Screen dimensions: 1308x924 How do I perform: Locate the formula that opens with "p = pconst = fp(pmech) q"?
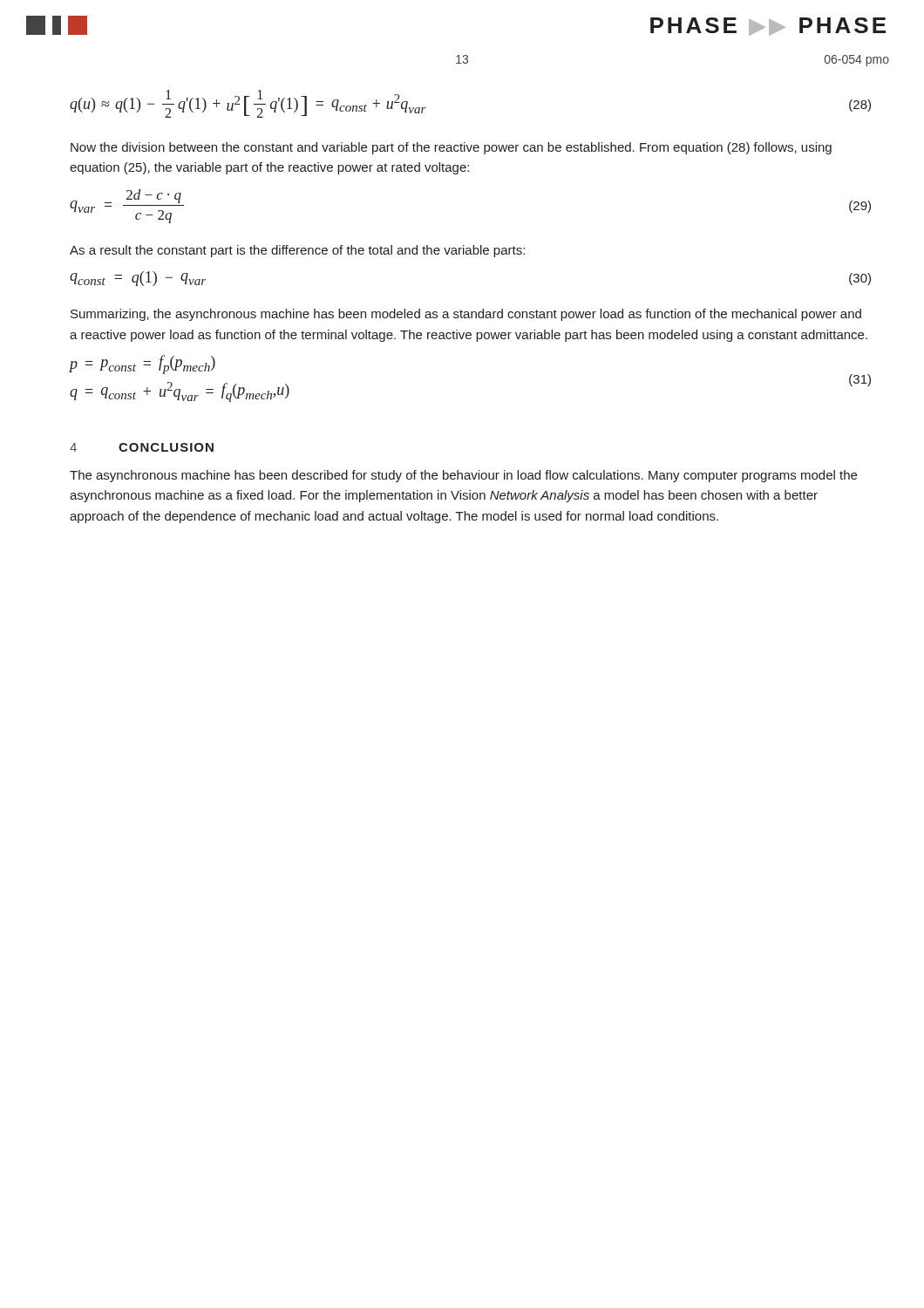(x=187, y=371)
